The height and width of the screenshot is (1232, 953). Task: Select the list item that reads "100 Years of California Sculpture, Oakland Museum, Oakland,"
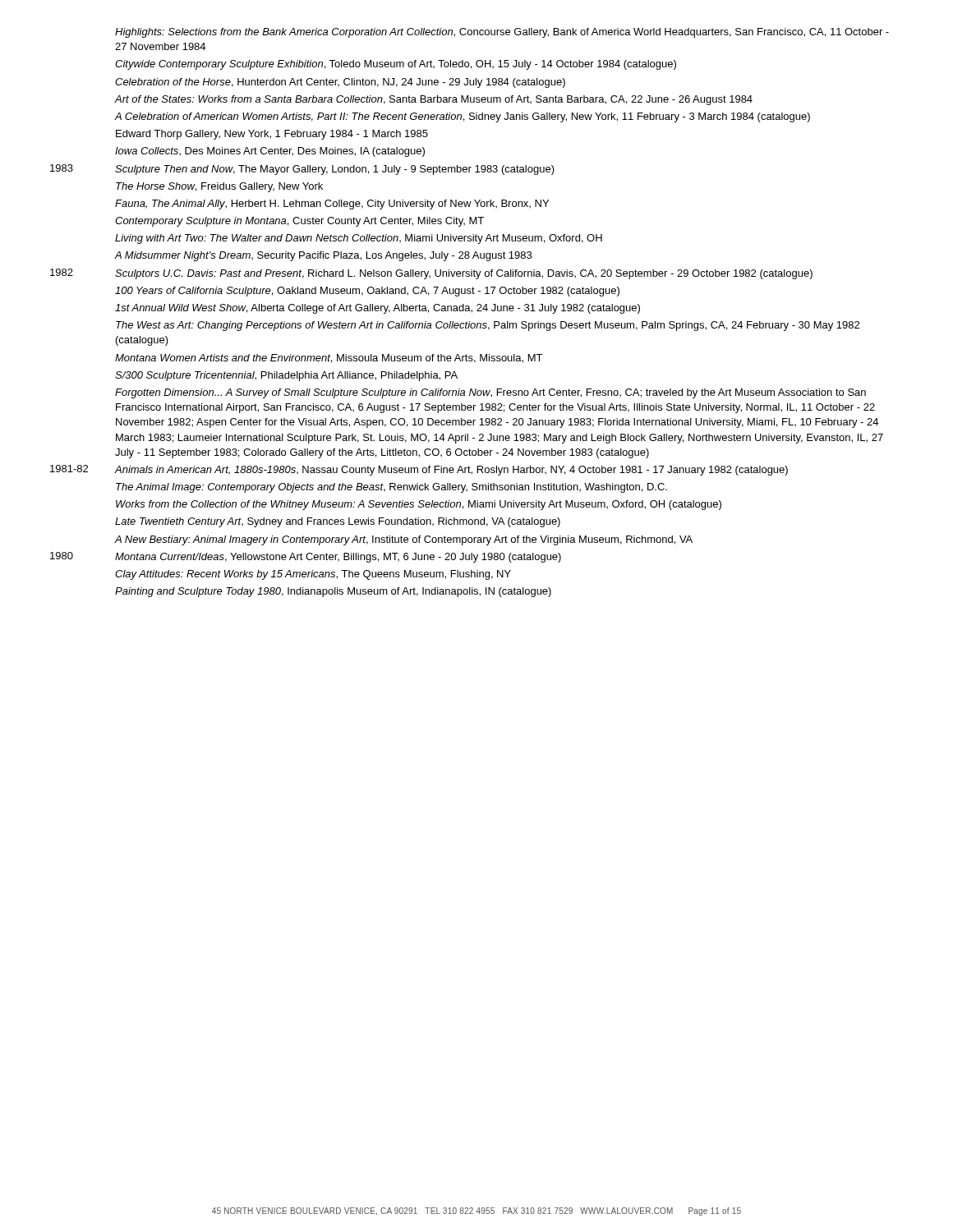point(368,290)
